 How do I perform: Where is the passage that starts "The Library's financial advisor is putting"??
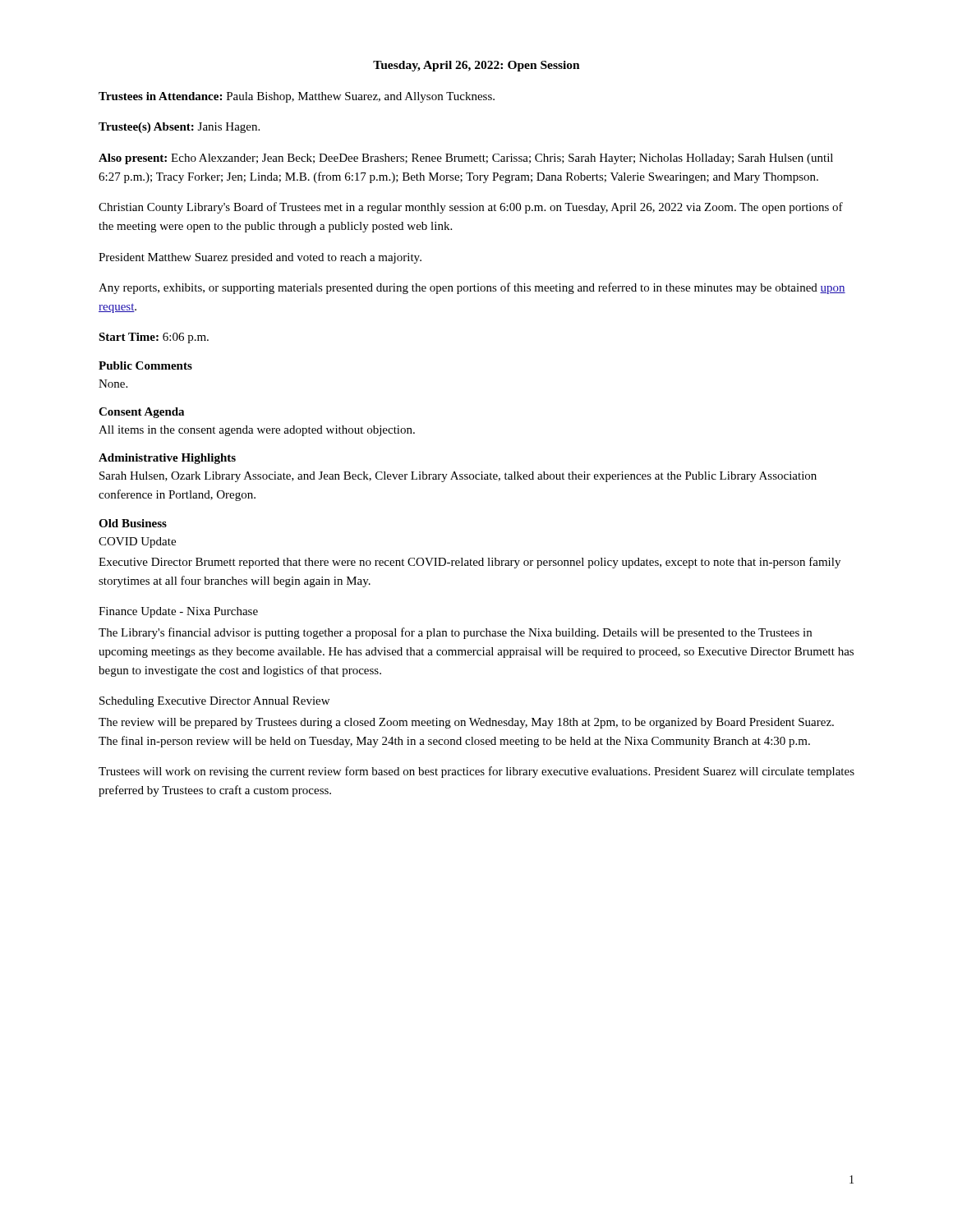coord(476,651)
